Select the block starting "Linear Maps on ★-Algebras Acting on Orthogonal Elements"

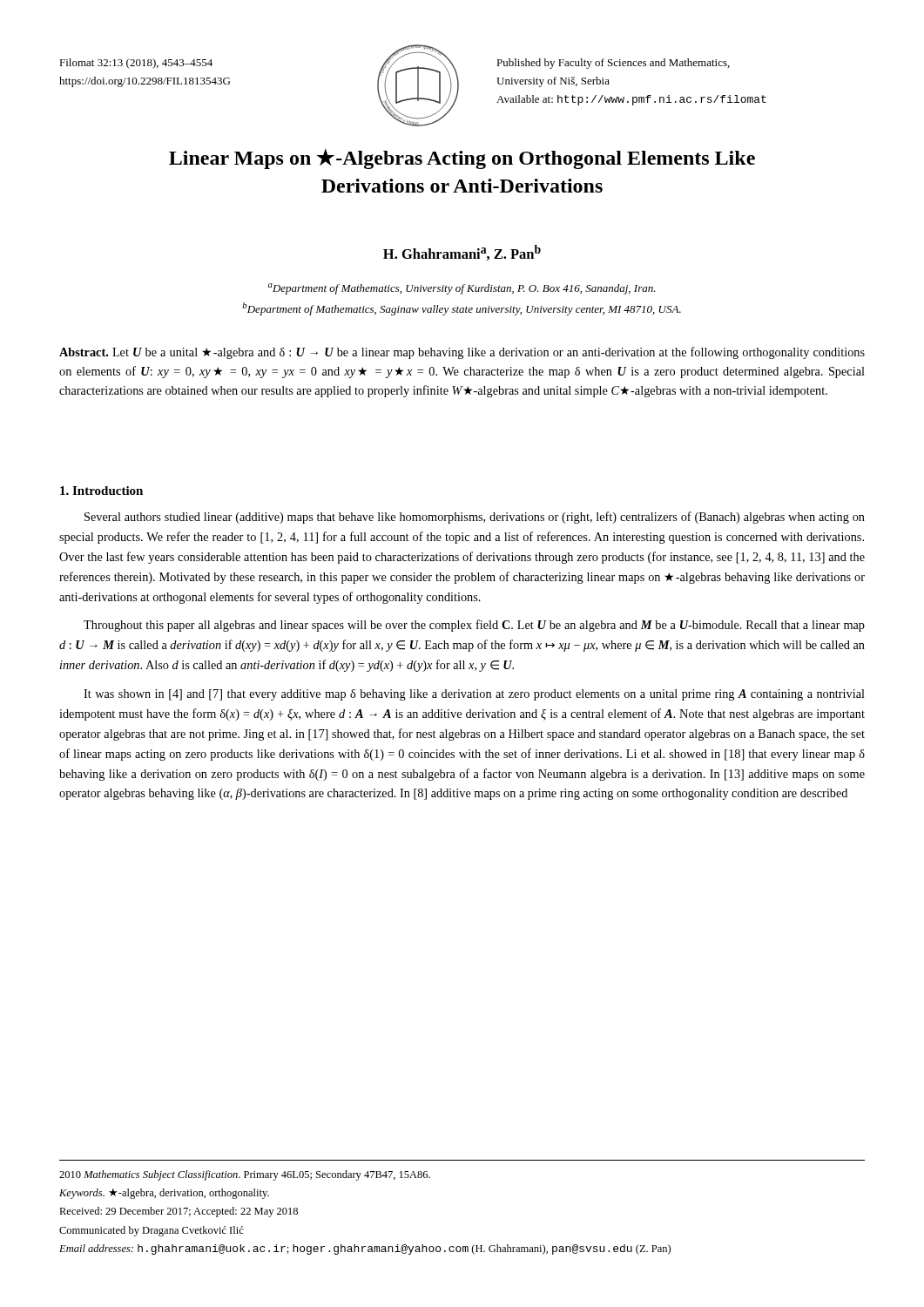(x=462, y=172)
